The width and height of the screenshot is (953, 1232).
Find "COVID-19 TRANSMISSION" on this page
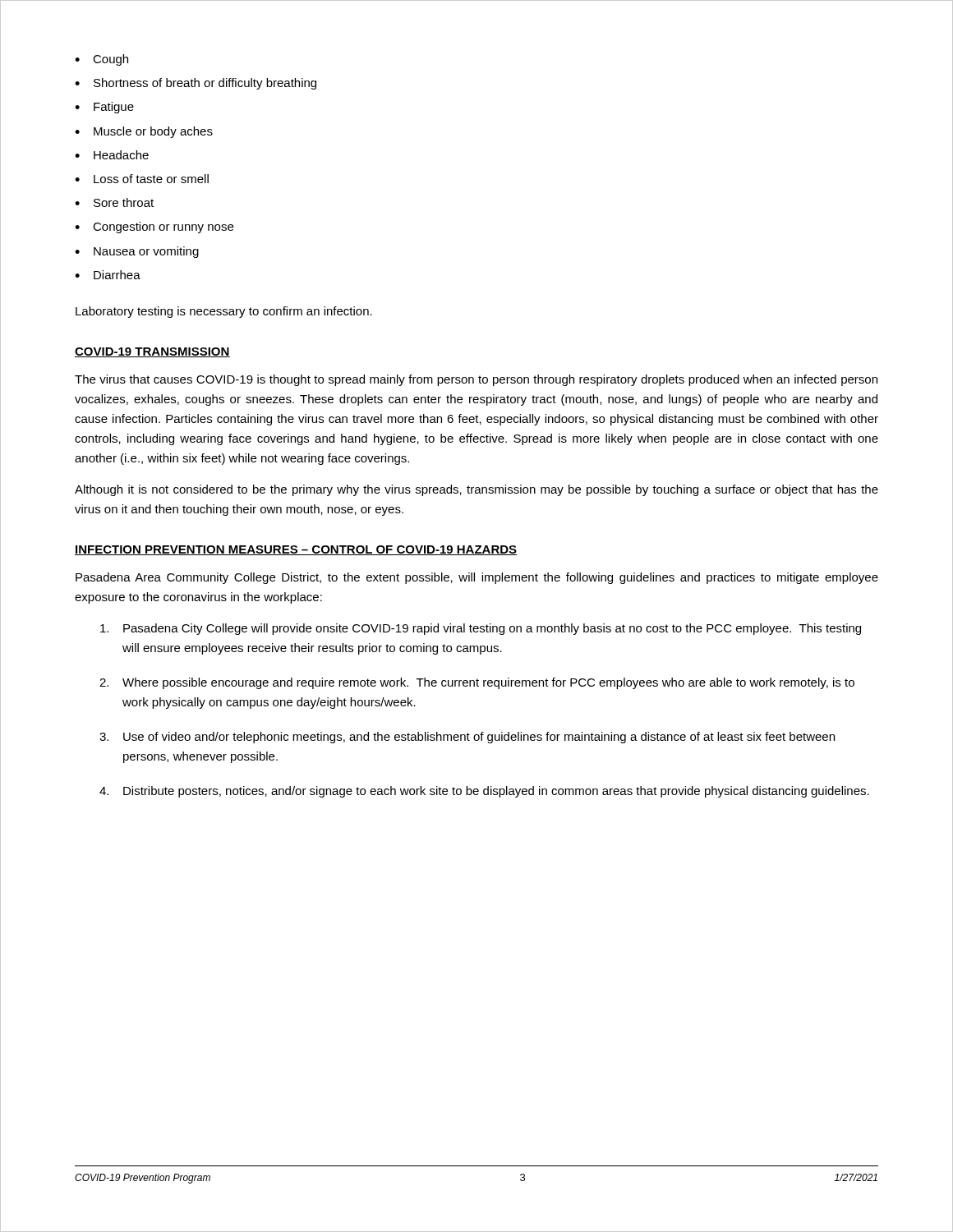152,351
